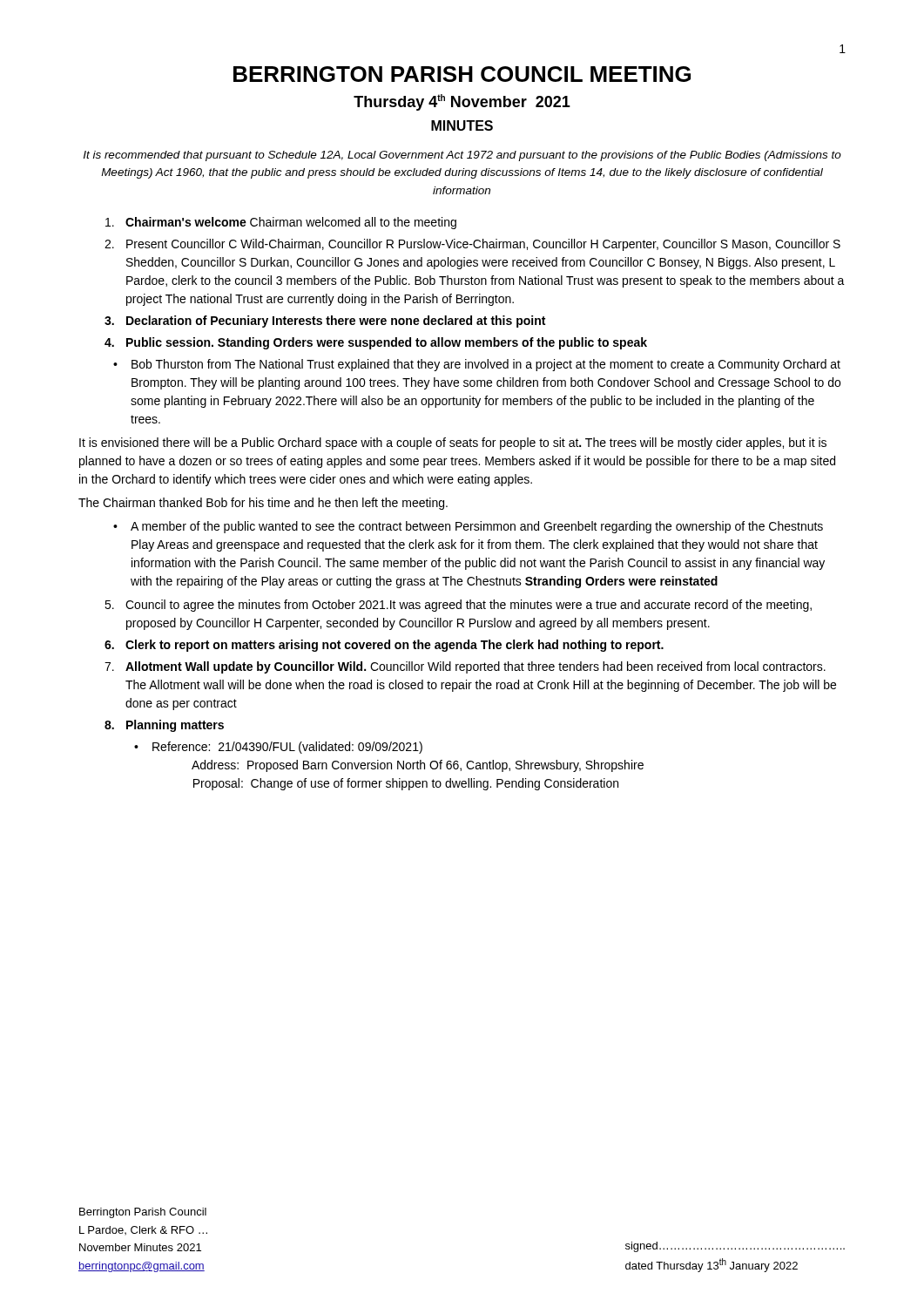Locate the block of text that opens with "7. Allotment Wall update by"
The width and height of the screenshot is (924, 1307).
tap(475, 685)
